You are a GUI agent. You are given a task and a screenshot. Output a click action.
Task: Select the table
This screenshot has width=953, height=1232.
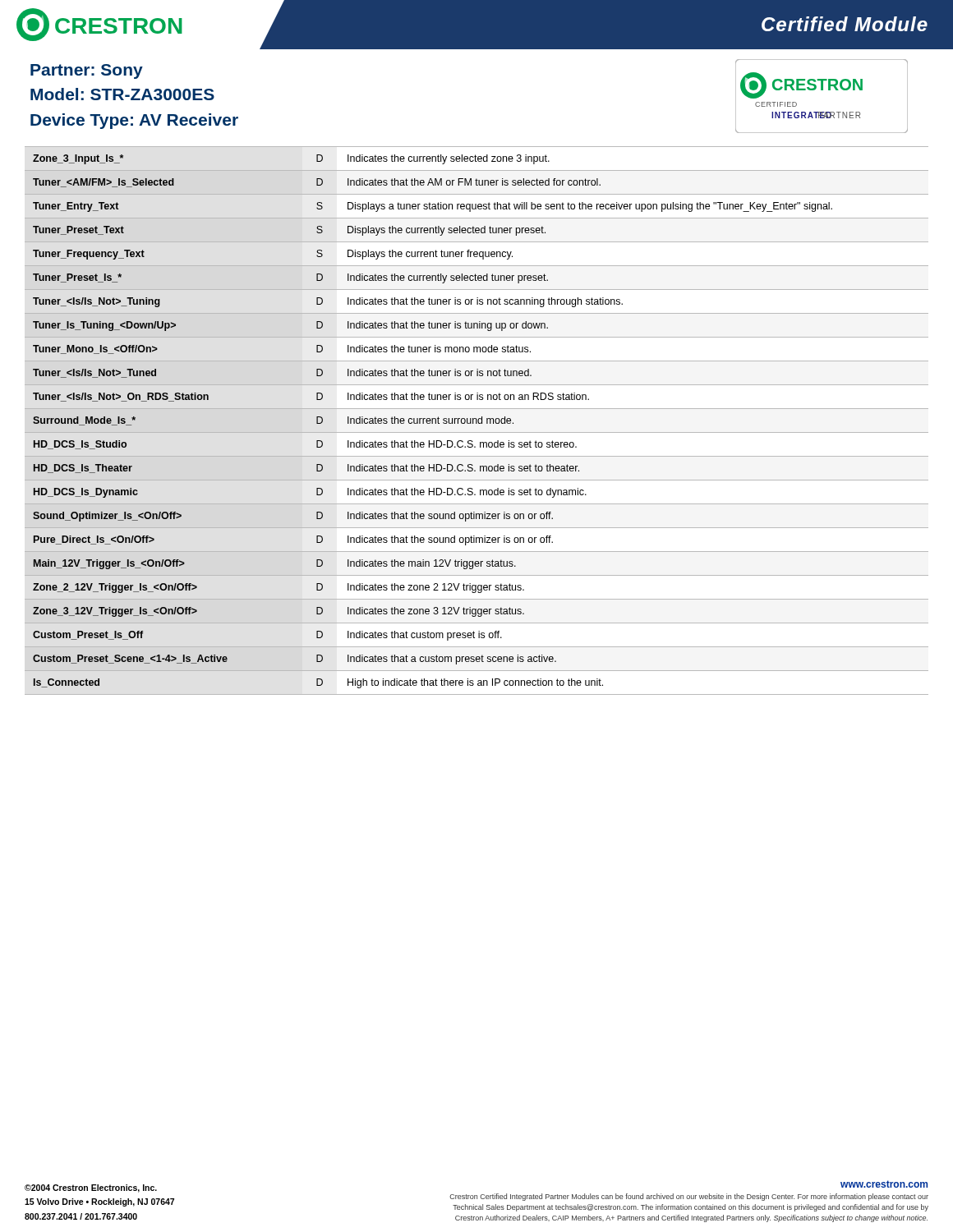click(x=476, y=421)
